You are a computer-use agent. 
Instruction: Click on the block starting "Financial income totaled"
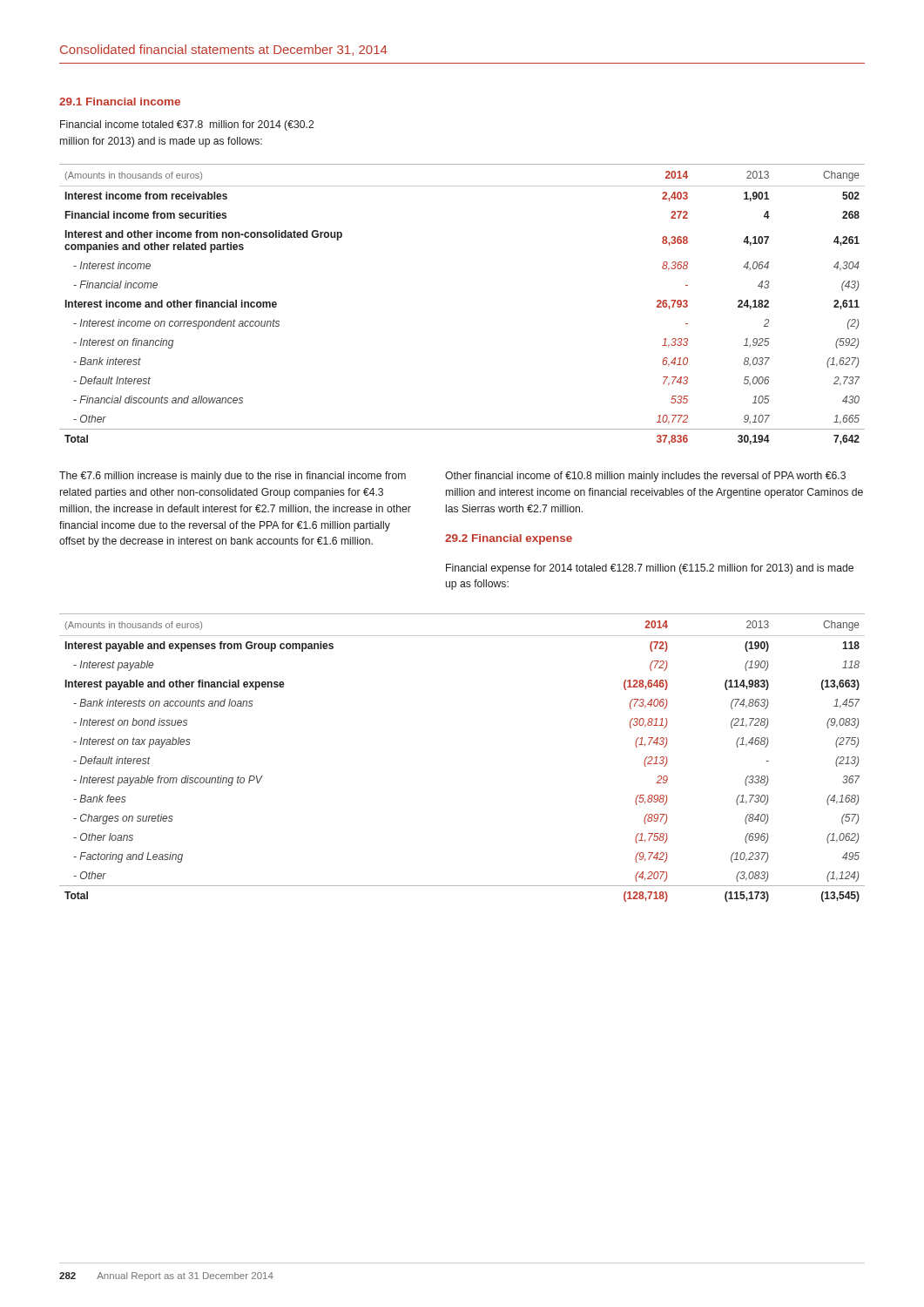pos(187,133)
